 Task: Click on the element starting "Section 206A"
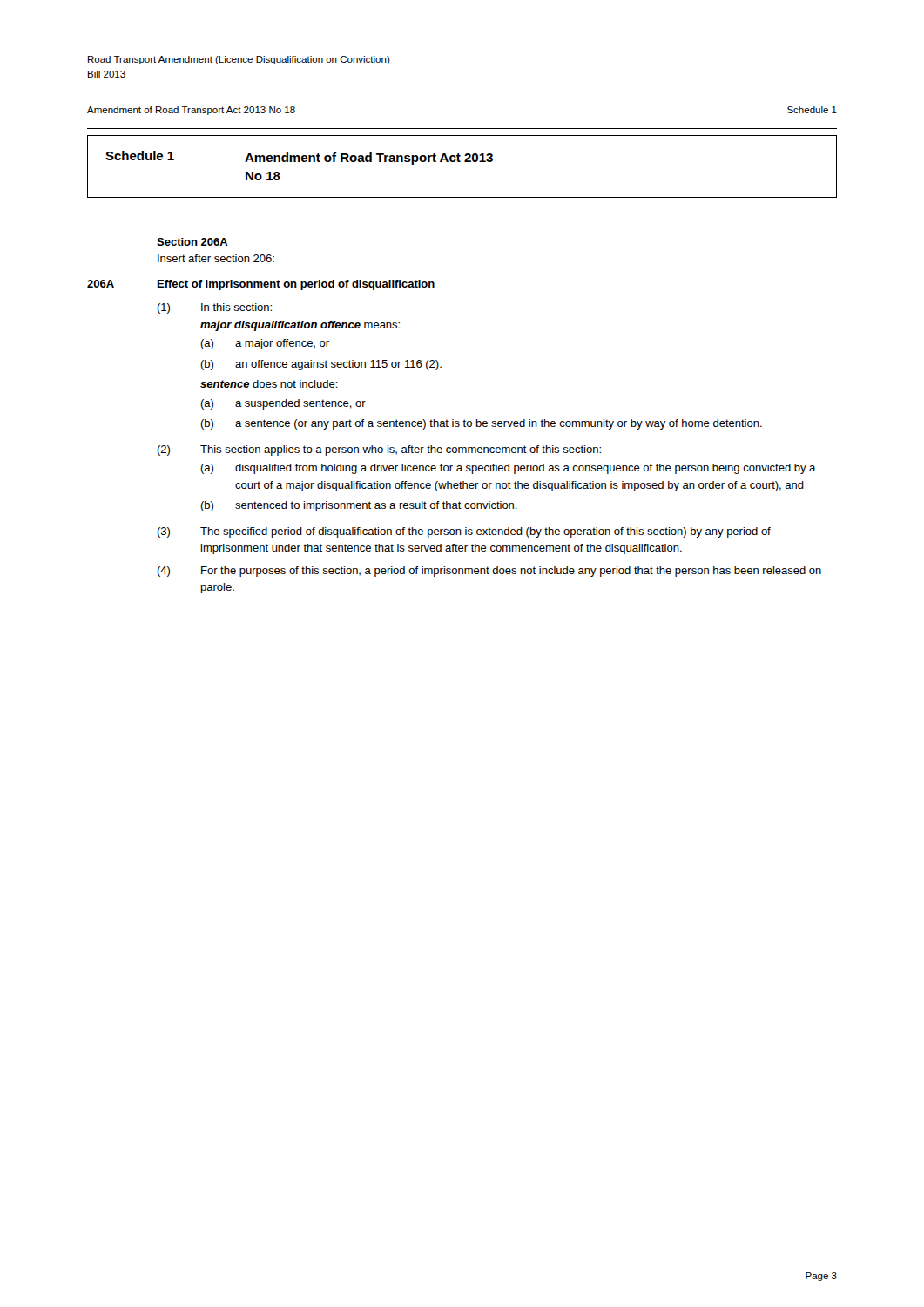(x=192, y=242)
